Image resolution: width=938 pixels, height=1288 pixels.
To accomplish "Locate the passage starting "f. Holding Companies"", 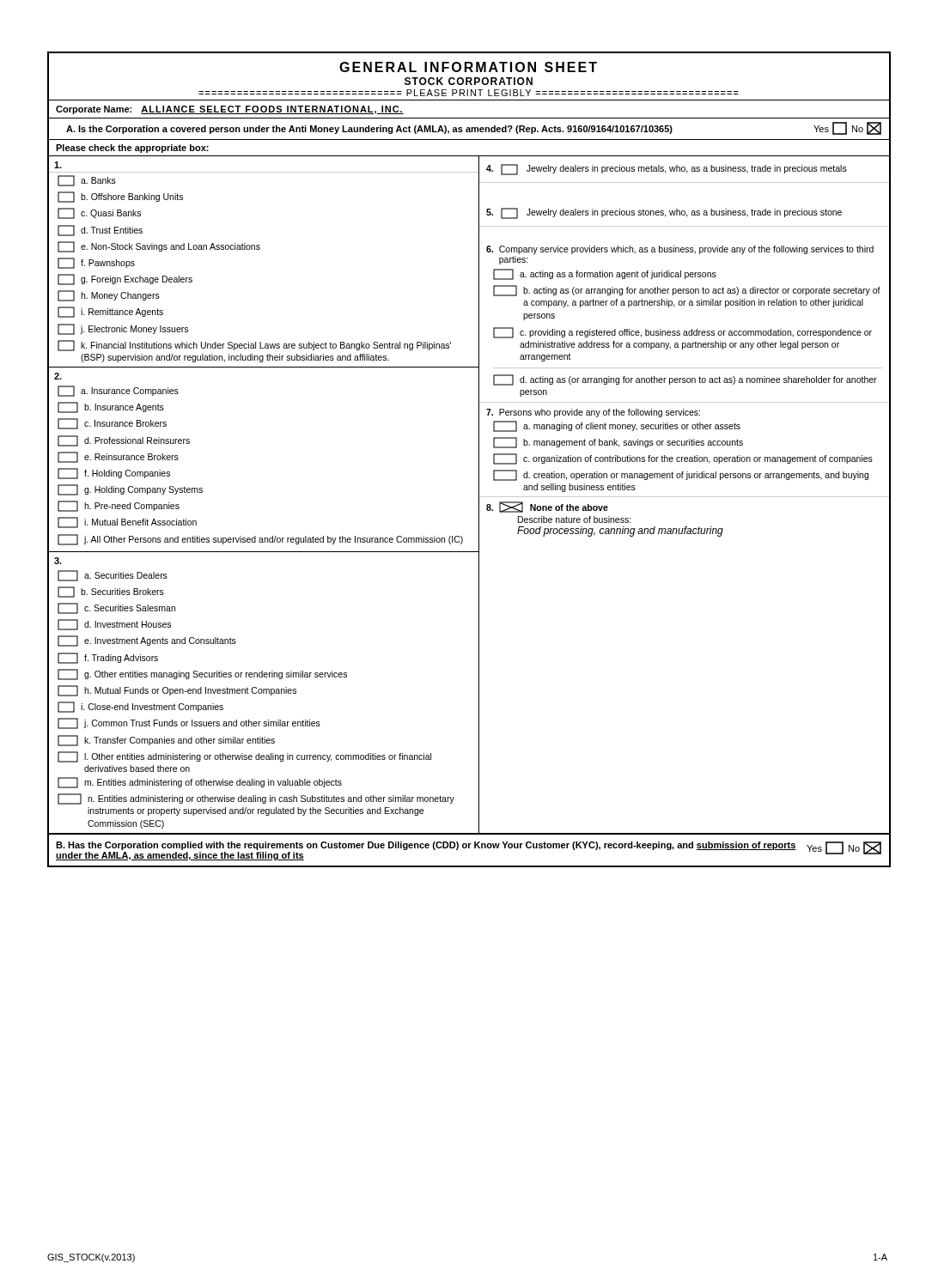I will click(x=114, y=474).
